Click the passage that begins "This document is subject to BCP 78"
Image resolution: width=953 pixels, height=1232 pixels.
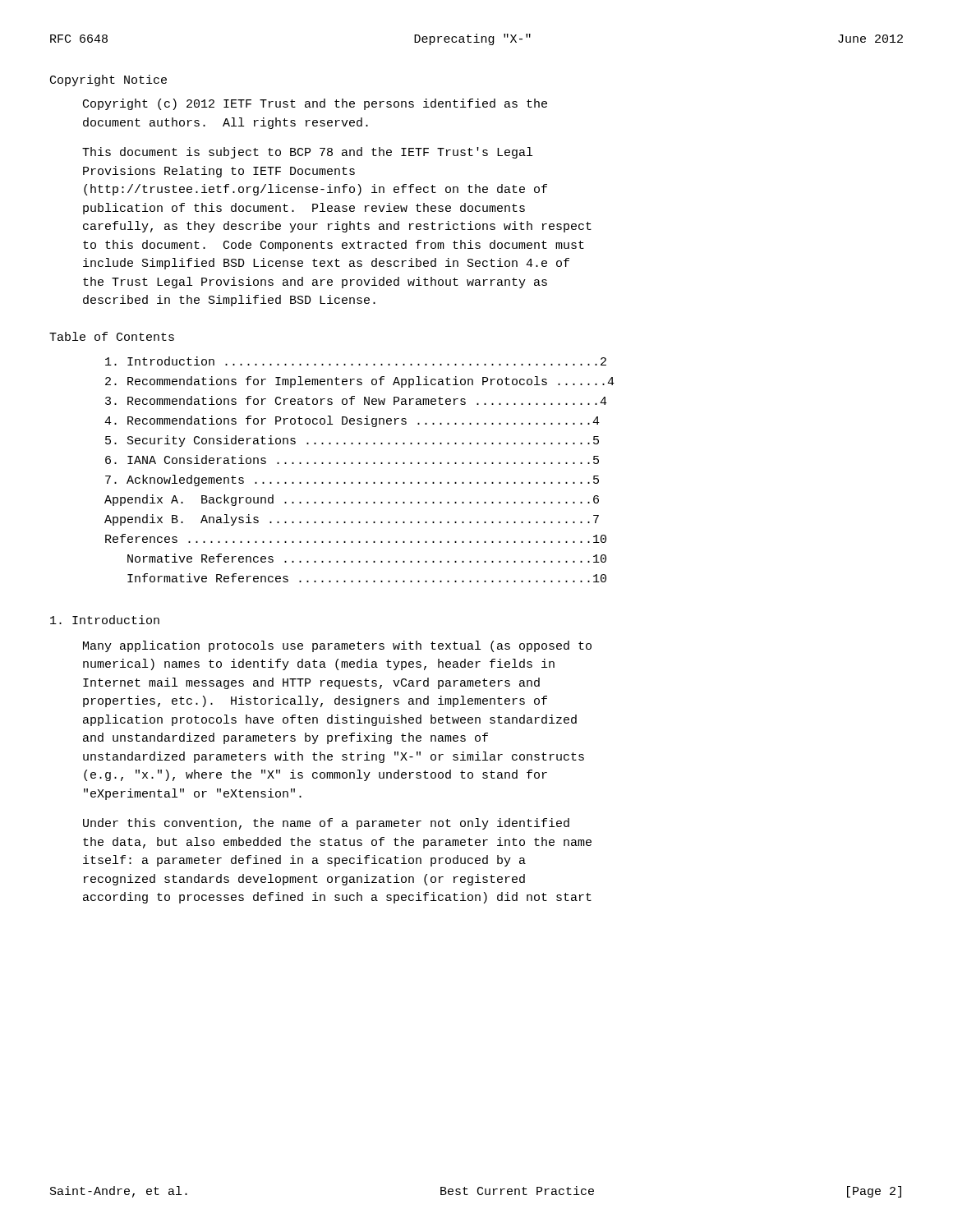click(337, 227)
